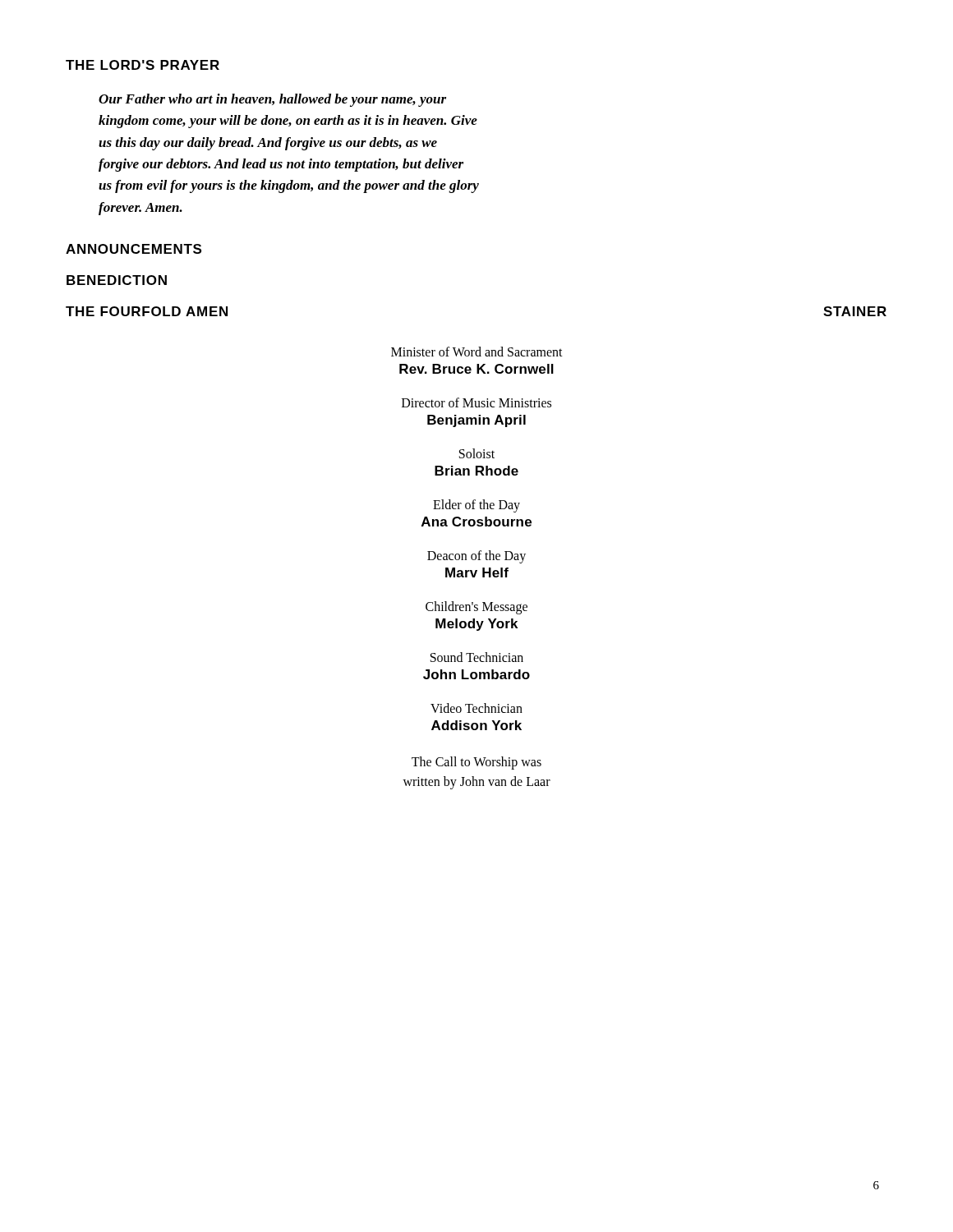Point to the block beginning "Video Technician Addison"
Image resolution: width=953 pixels, height=1232 pixels.
[476, 718]
